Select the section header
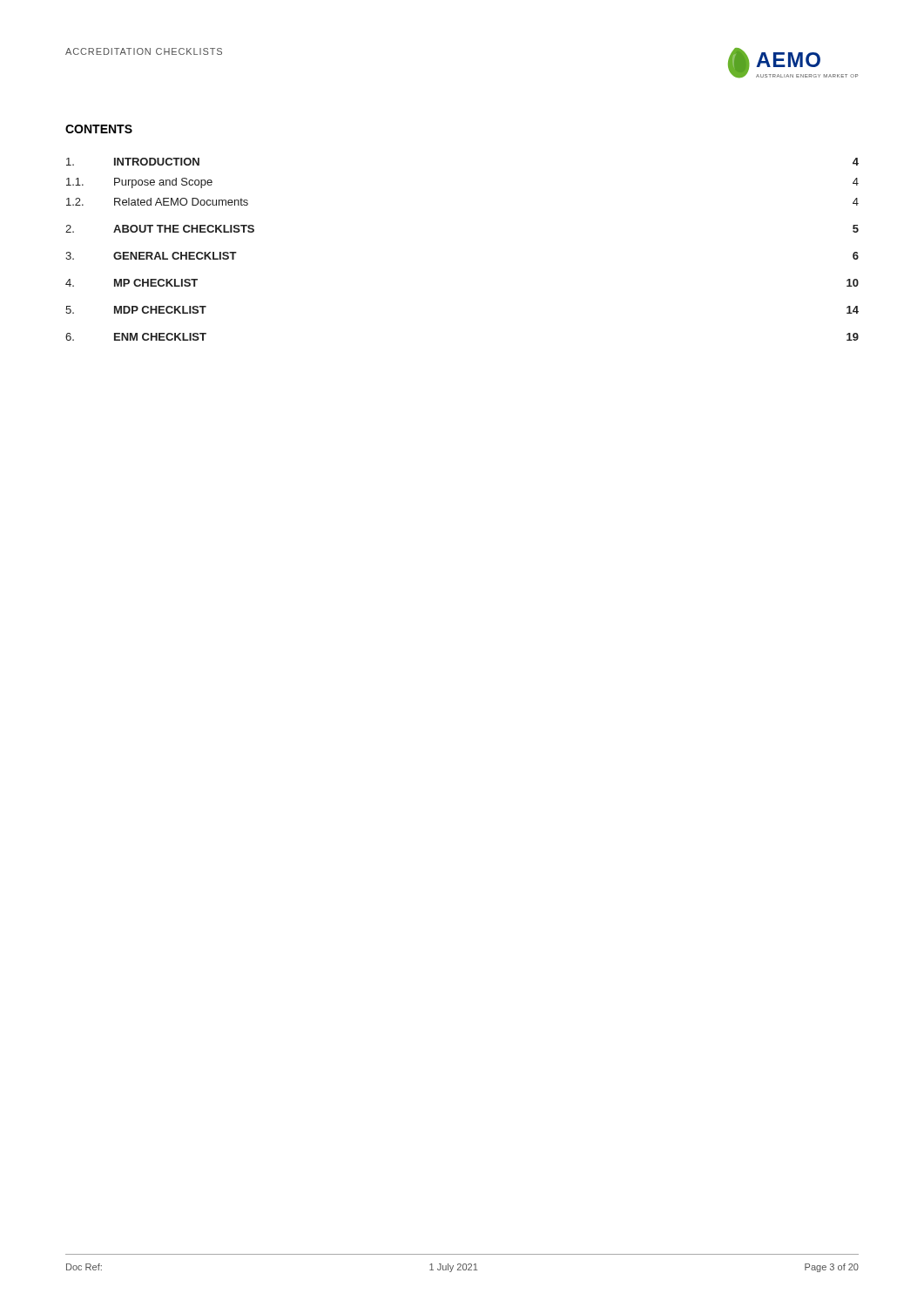This screenshot has width=924, height=1307. point(99,129)
